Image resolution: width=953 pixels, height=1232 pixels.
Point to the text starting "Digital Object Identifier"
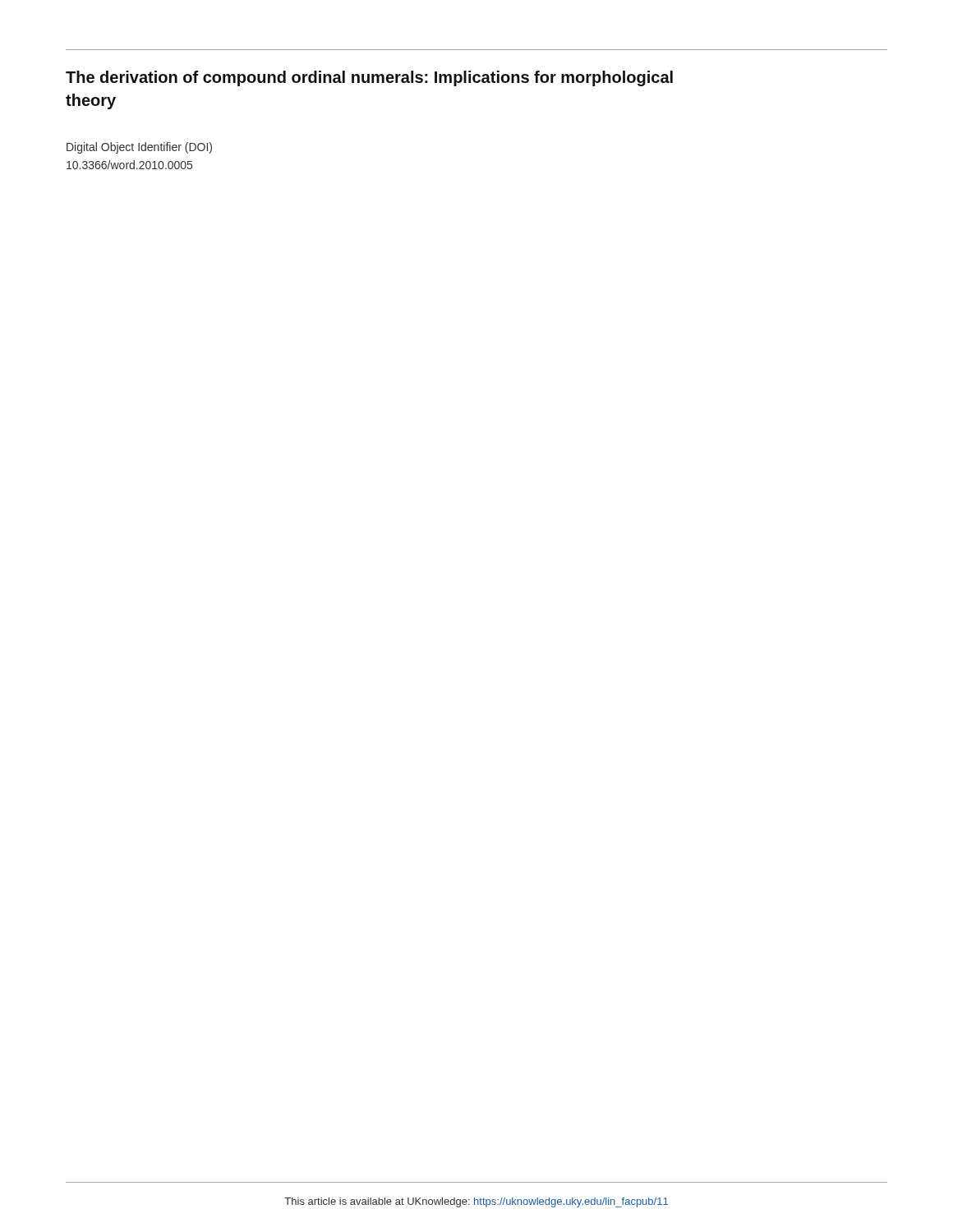(139, 156)
